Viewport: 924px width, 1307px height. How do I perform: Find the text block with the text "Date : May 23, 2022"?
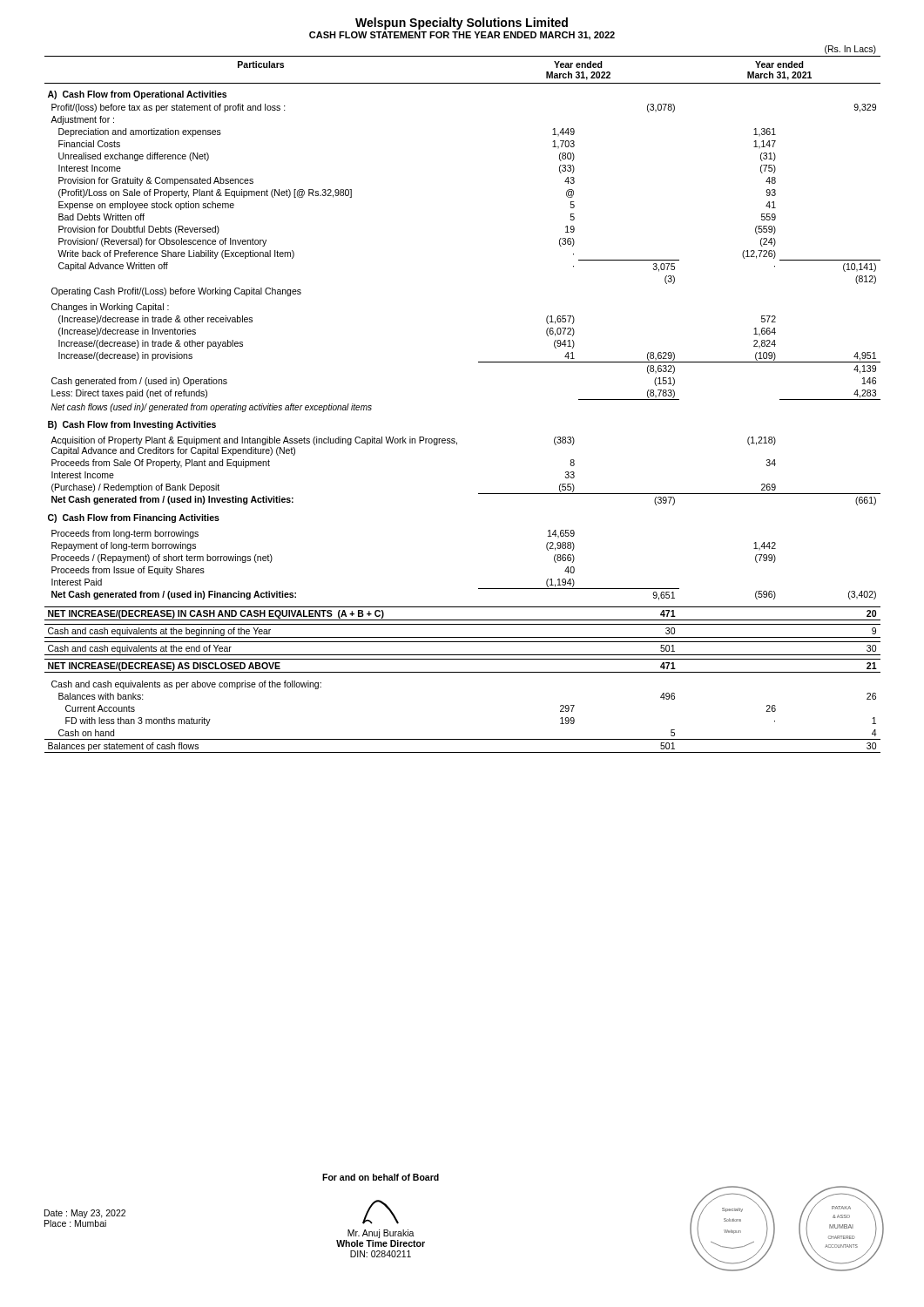pos(85,1218)
